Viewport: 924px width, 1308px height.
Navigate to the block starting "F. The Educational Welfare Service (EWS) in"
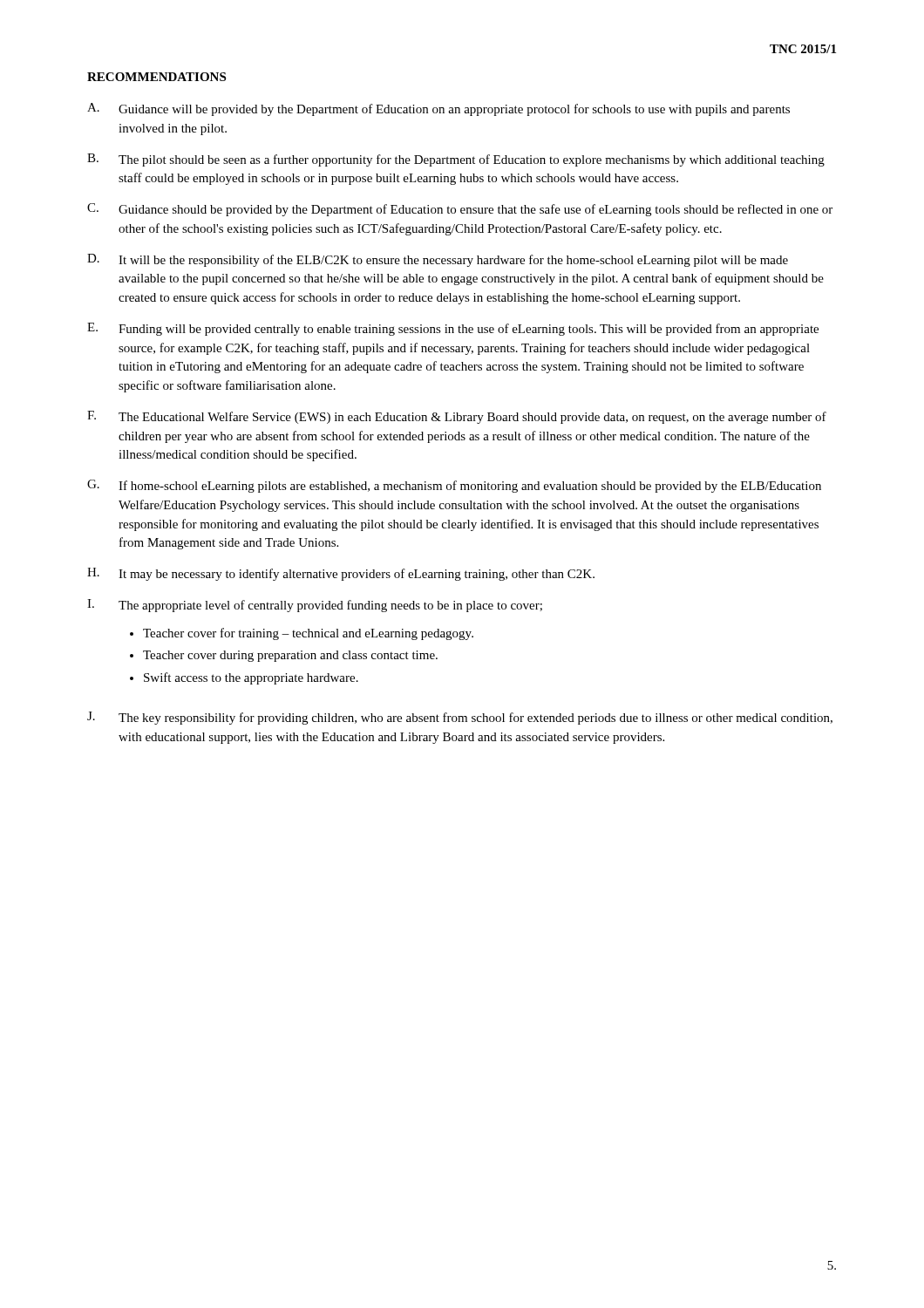462,436
